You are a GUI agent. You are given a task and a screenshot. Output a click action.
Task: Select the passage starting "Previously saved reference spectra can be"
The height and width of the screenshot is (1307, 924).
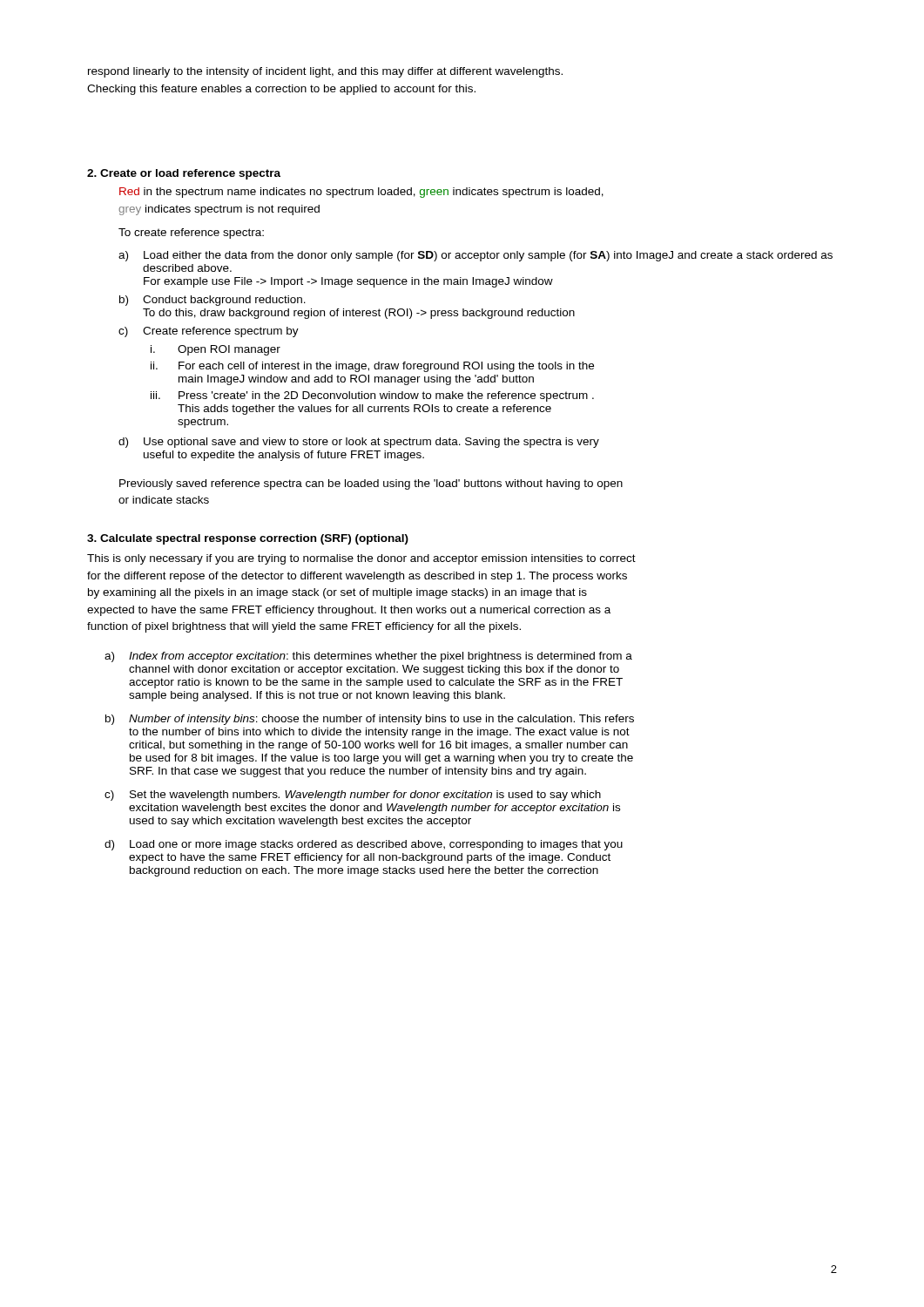pyautogui.click(x=371, y=491)
